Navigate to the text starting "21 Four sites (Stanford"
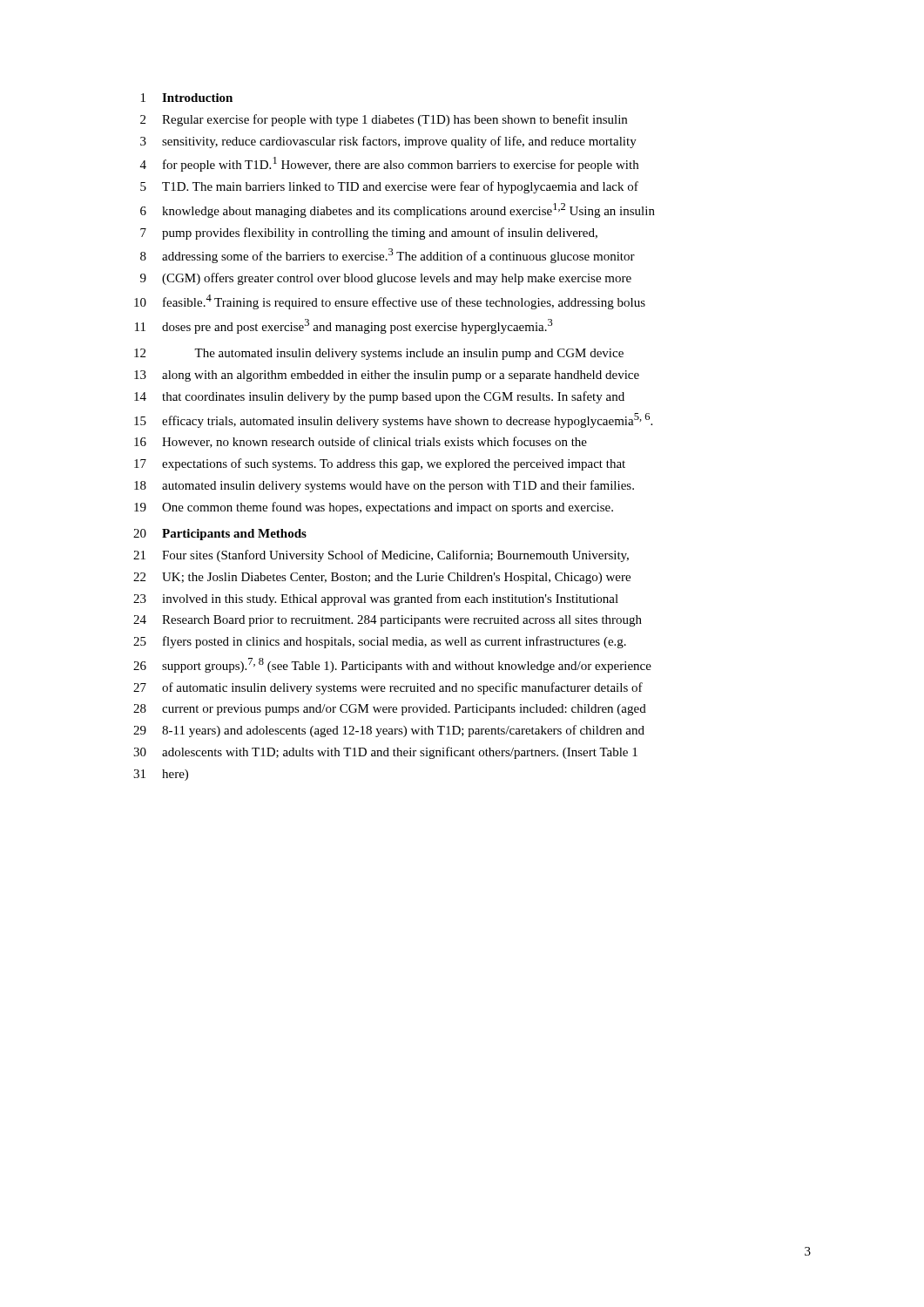 pyautogui.click(x=462, y=665)
